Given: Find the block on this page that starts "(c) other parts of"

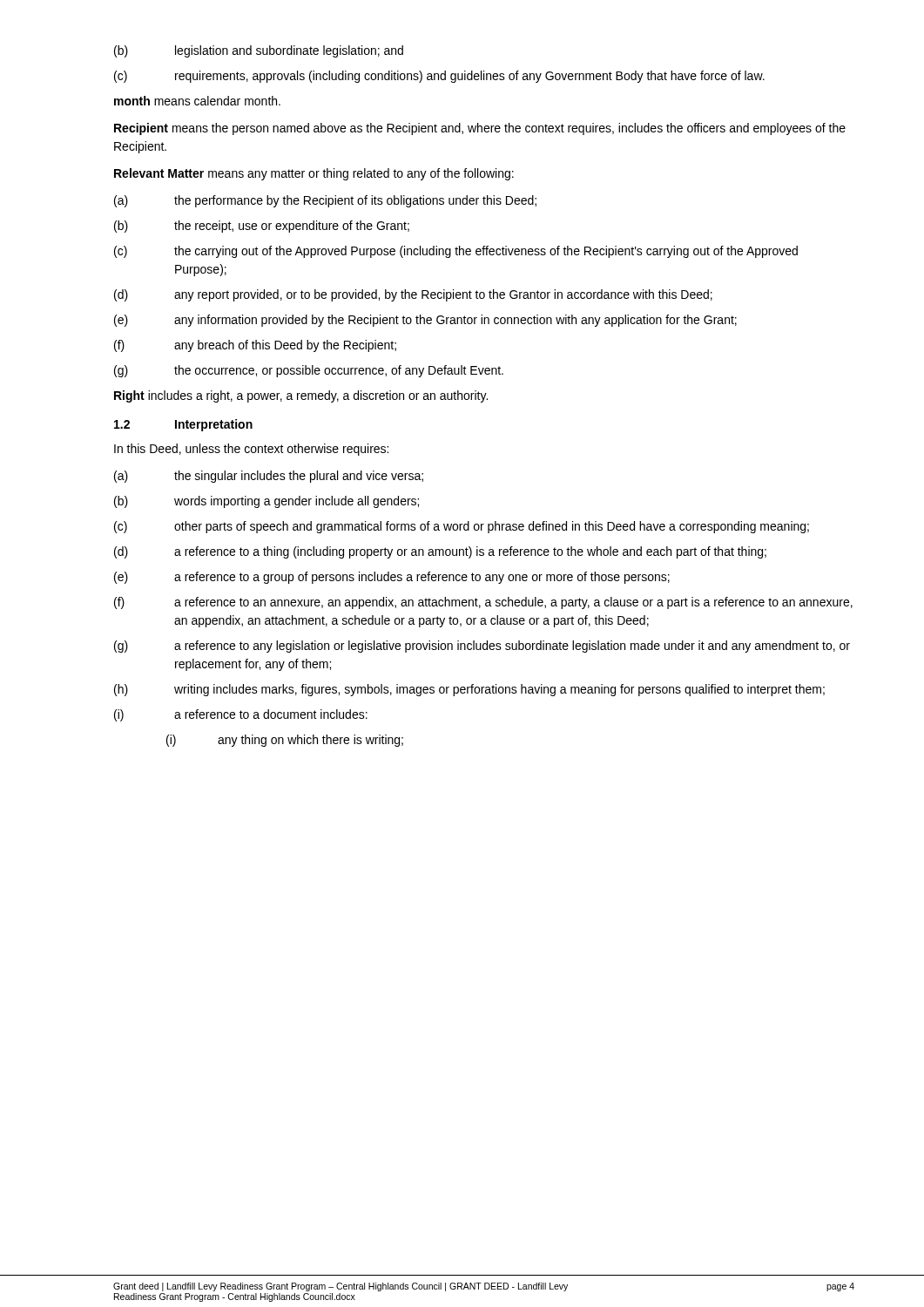Looking at the screenshot, I should pyautogui.click(x=484, y=527).
